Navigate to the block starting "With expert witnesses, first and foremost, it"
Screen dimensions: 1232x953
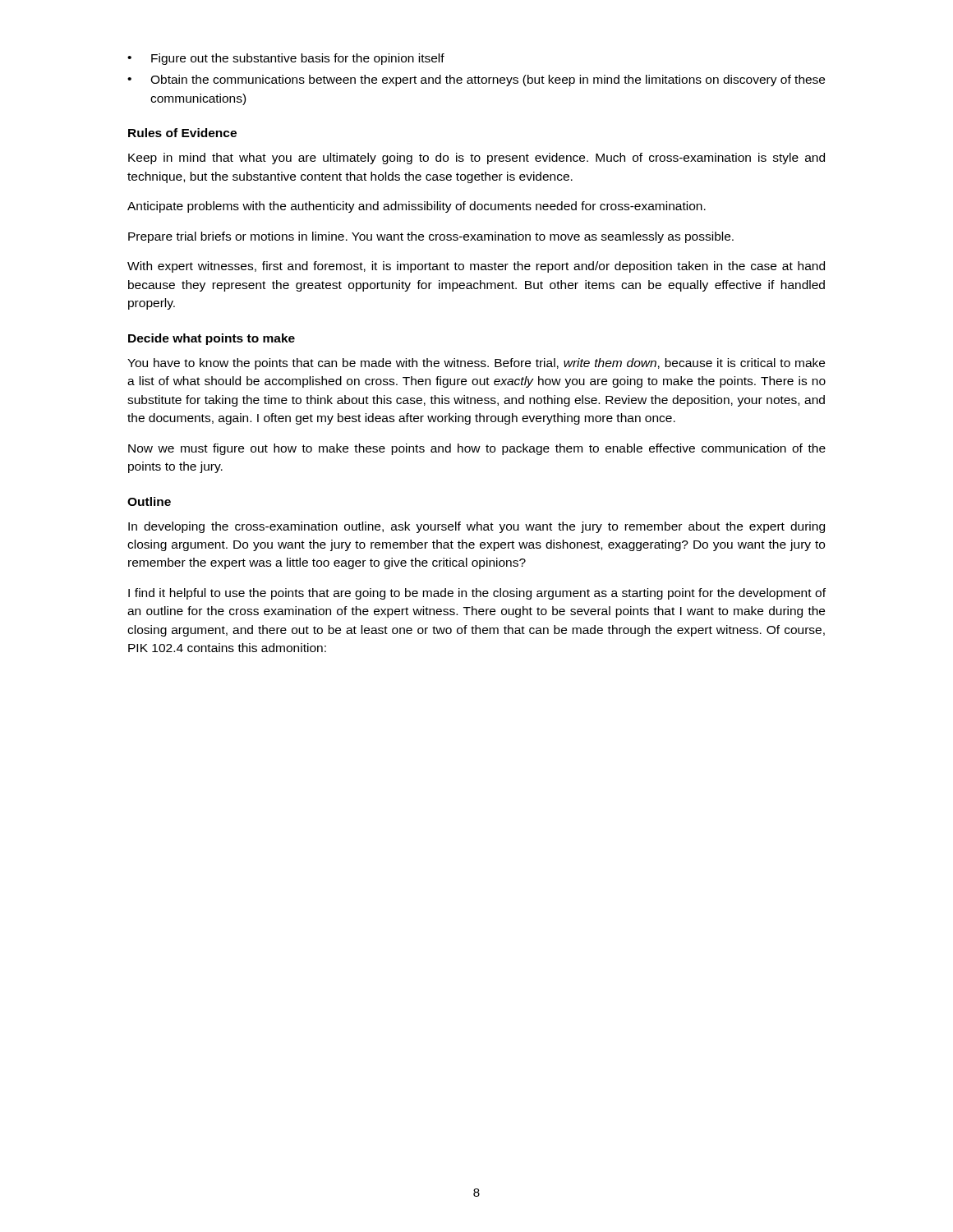click(x=476, y=284)
